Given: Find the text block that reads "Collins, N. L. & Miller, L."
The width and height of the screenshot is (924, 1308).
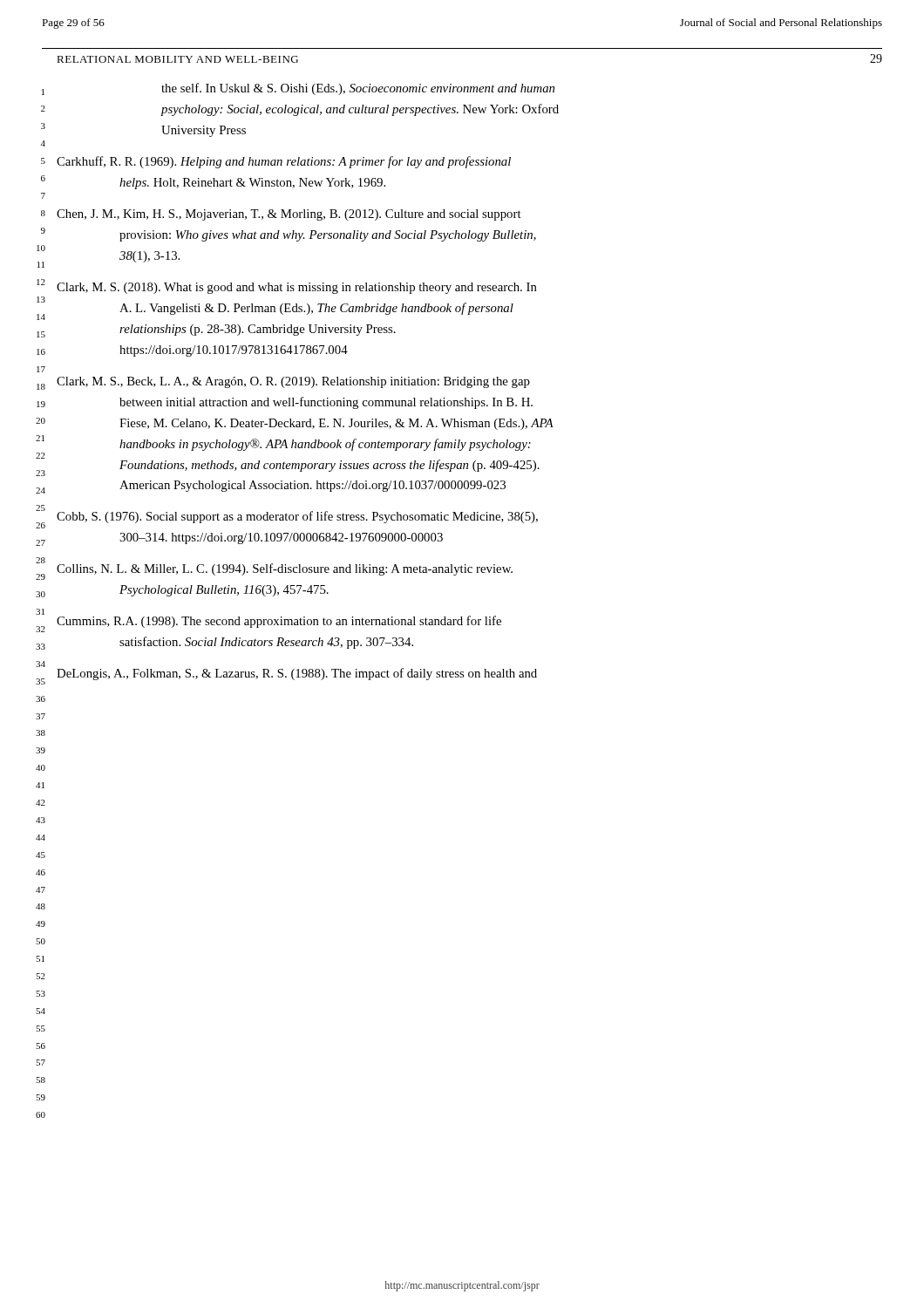Looking at the screenshot, I should click(469, 581).
